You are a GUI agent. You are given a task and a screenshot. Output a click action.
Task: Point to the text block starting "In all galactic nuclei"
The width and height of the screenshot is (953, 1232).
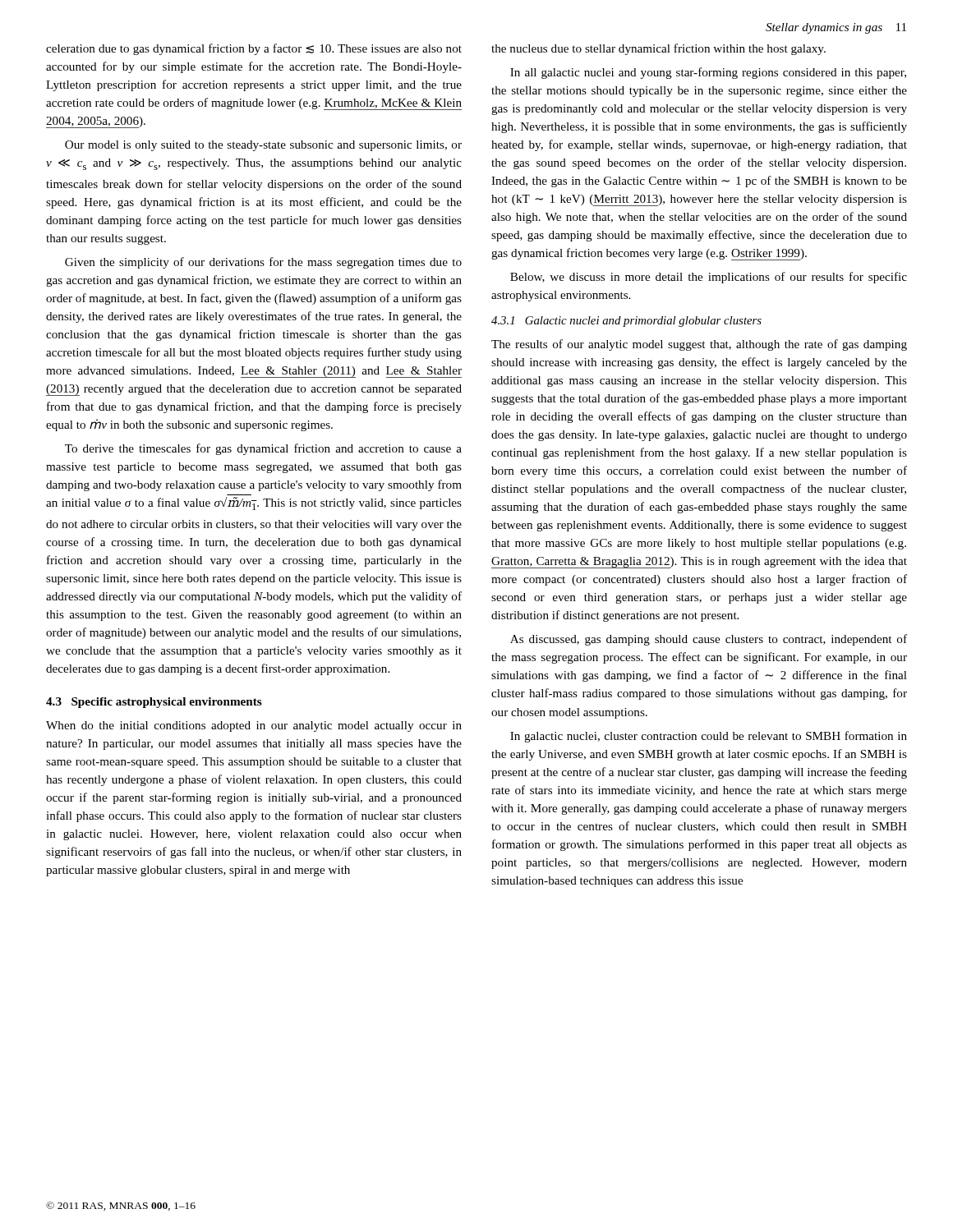[699, 163]
